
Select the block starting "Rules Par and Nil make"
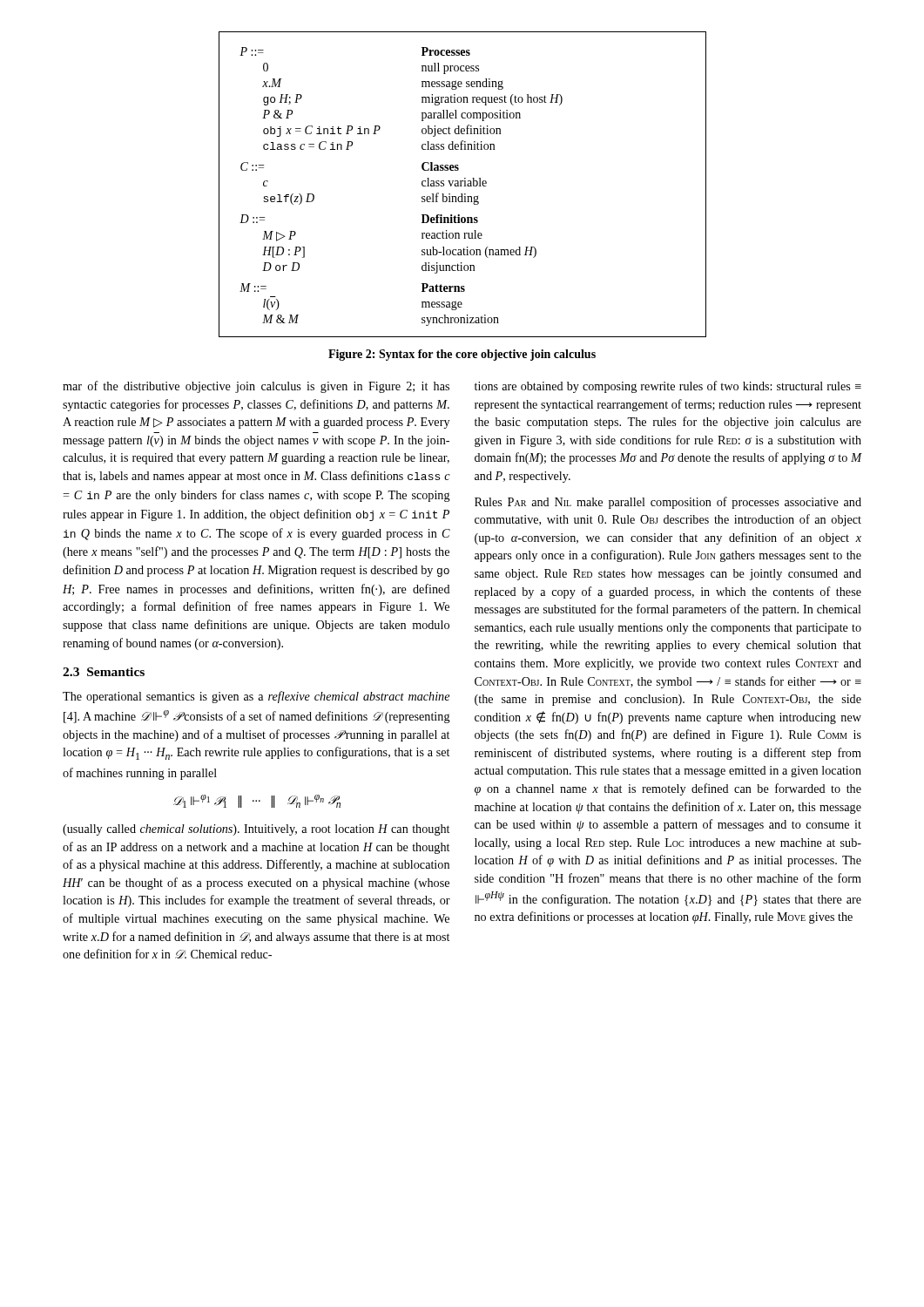coord(668,709)
